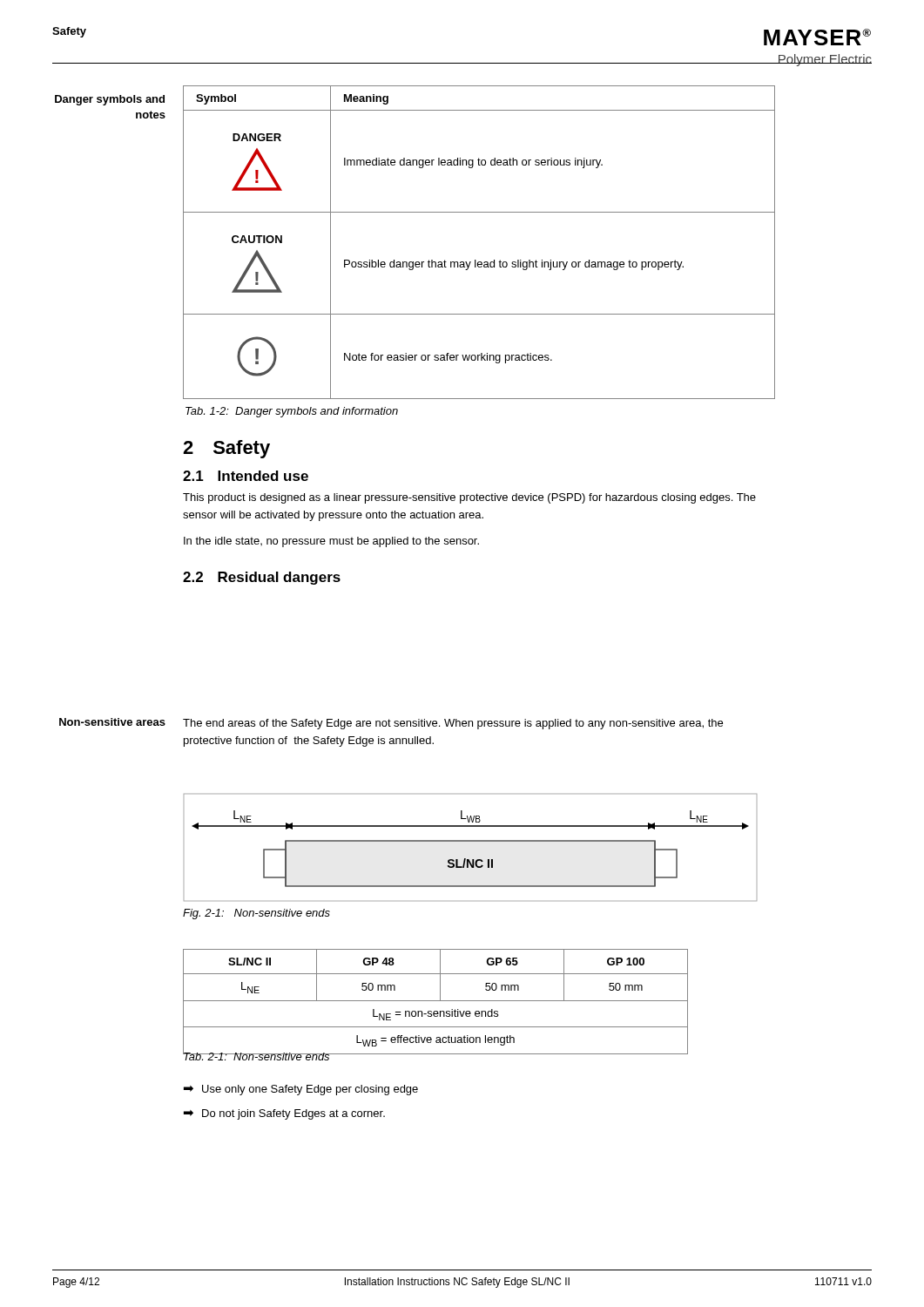Click on the region starting "2.1 Intended use"
The width and height of the screenshot is (924, 1307).
tap(246, 476)
